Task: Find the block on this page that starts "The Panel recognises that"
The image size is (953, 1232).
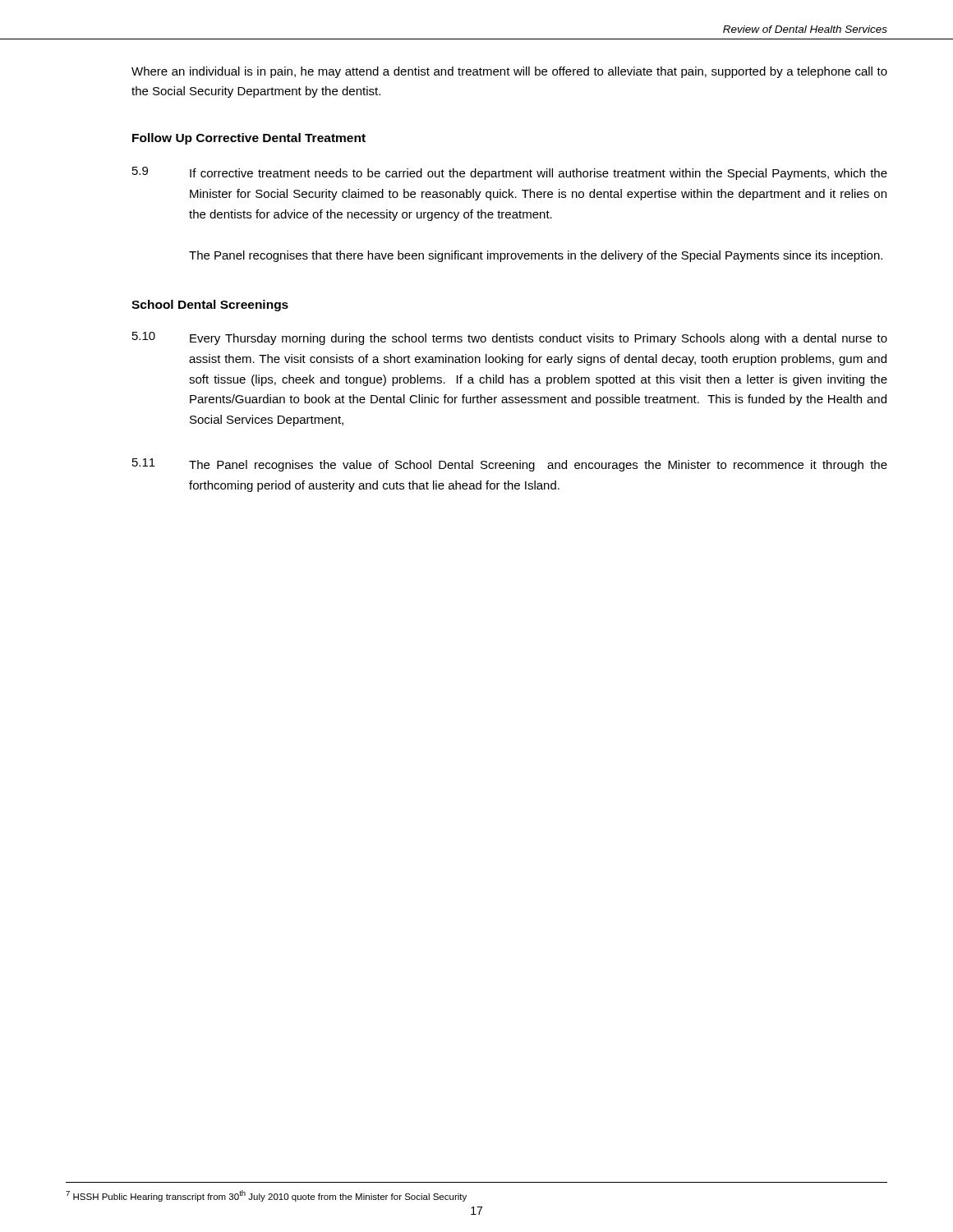Action: pos(536,255)
